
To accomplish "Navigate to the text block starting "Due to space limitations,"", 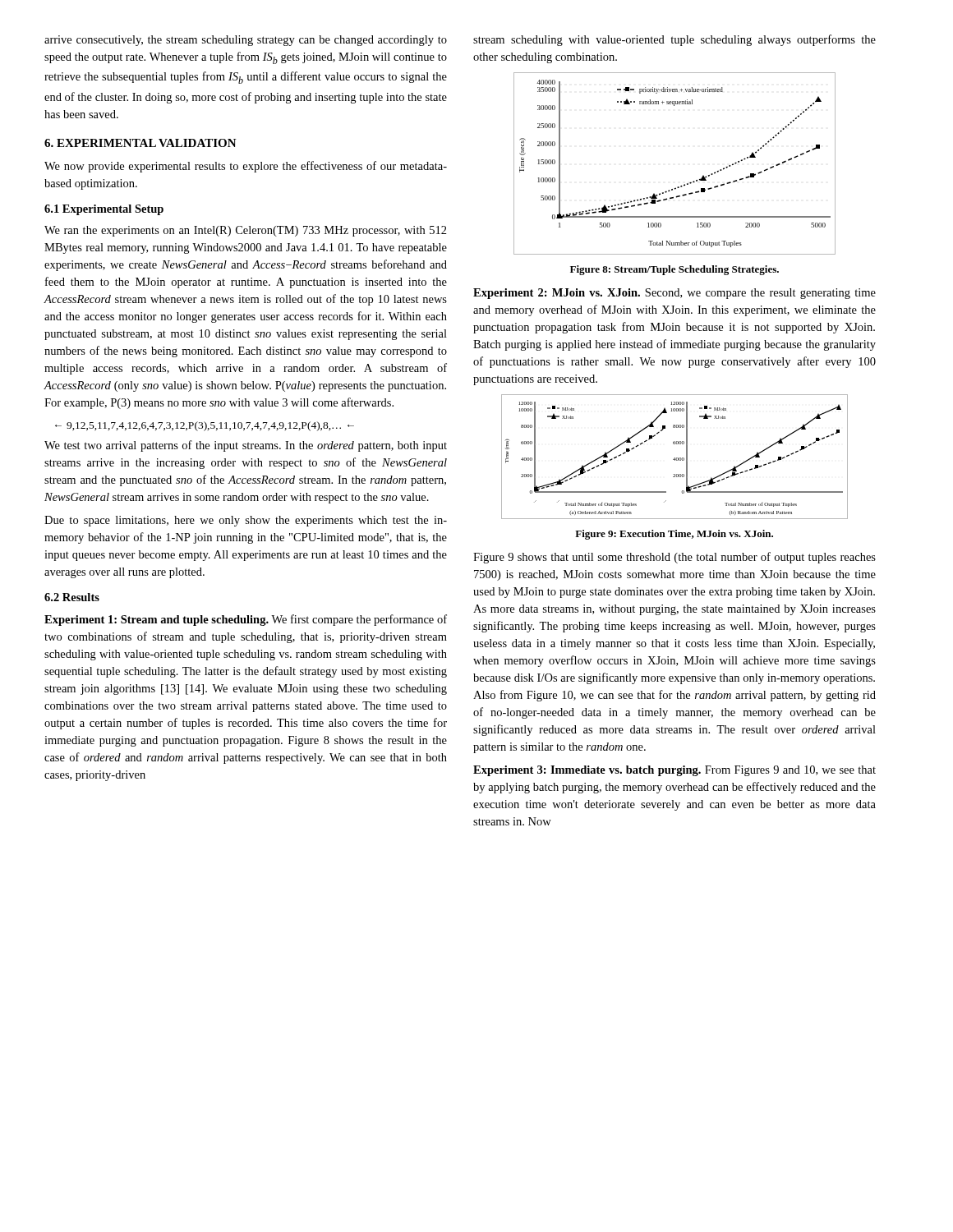I will 246,547.
